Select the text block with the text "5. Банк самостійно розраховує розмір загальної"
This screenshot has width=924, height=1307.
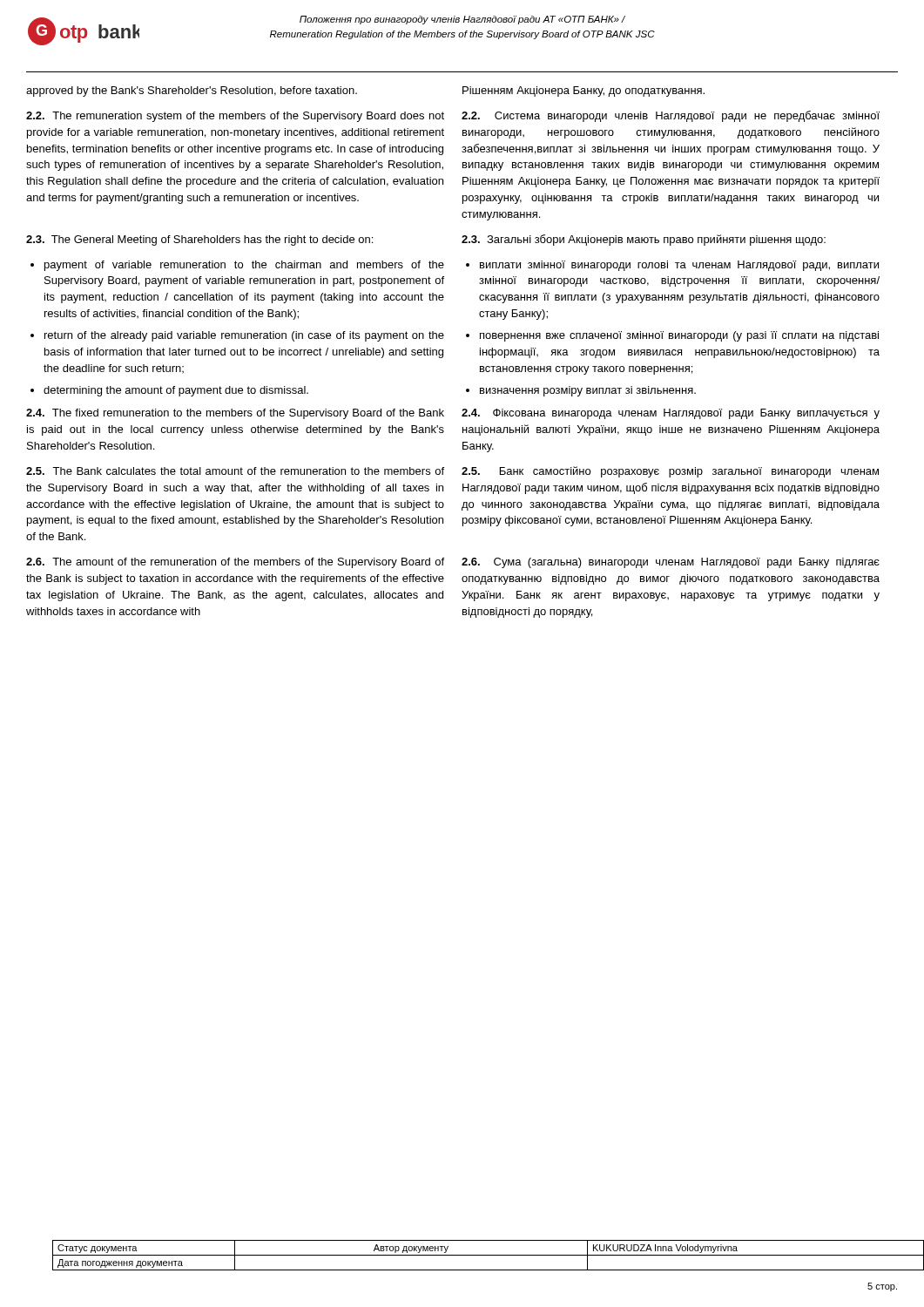pyautogui.click(x=671, y=495)
